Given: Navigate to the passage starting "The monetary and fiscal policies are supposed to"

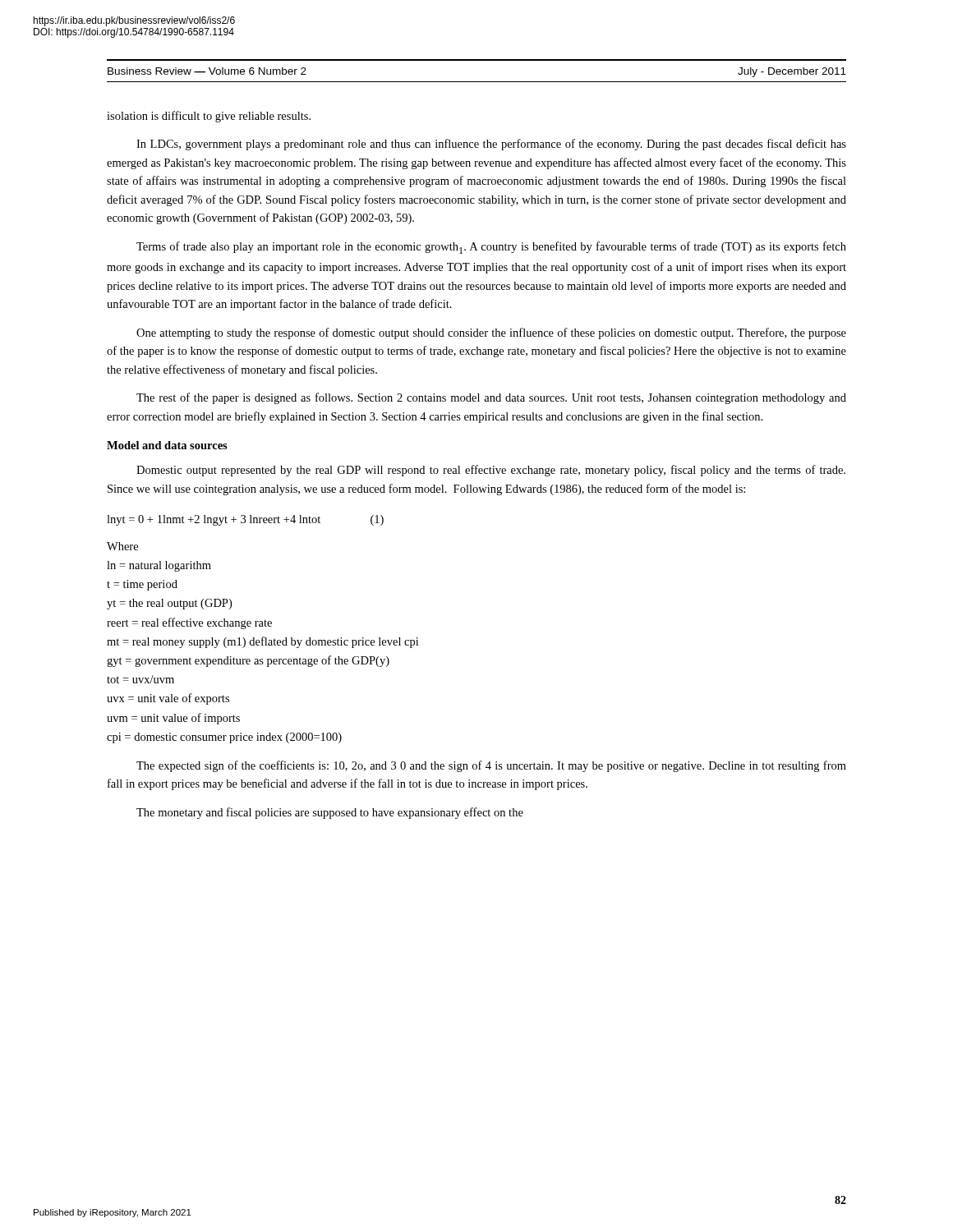Looking at the screenshot, I should pos(476,812).
